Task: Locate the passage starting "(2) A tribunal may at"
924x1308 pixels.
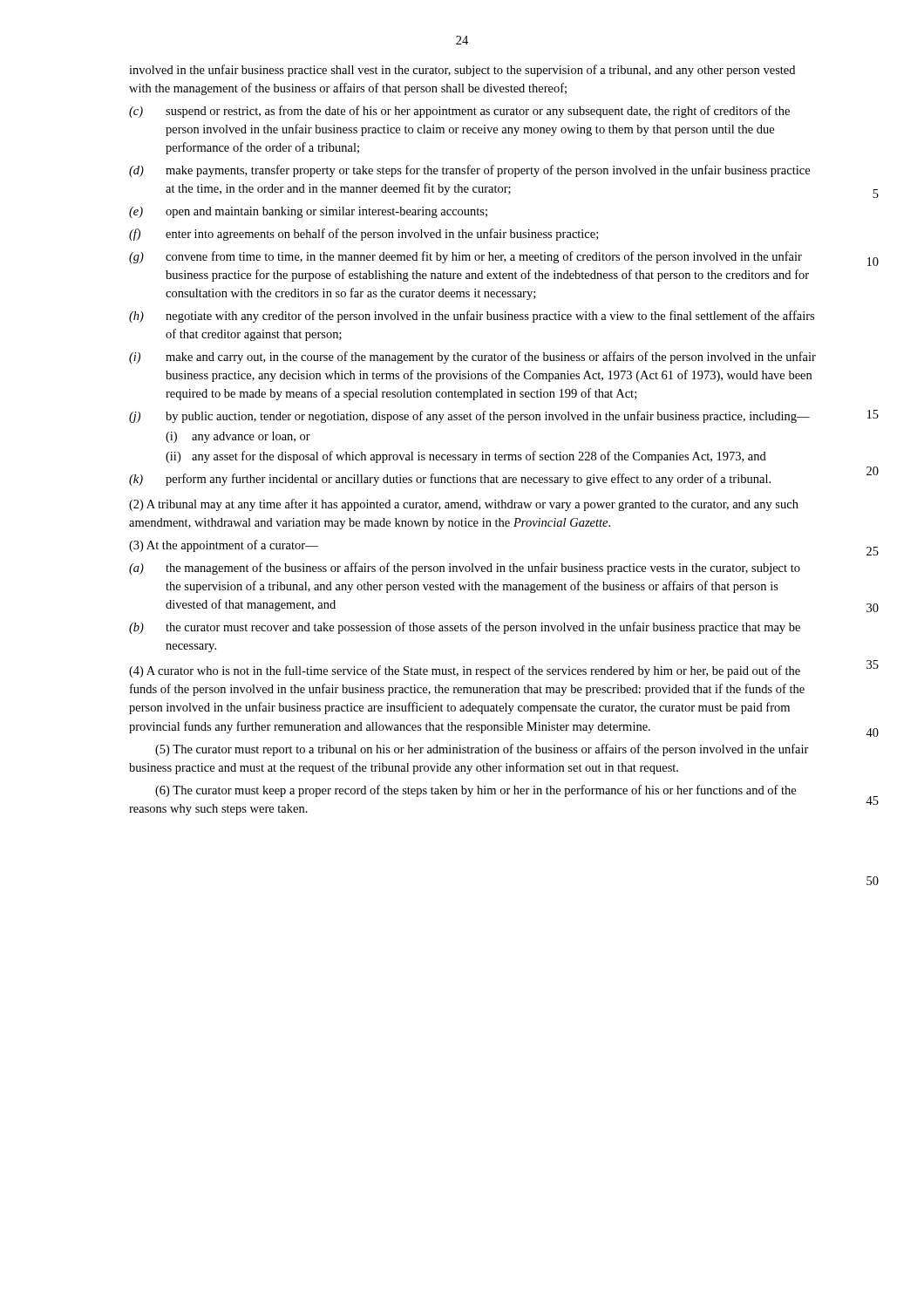Action: [464, 513]
